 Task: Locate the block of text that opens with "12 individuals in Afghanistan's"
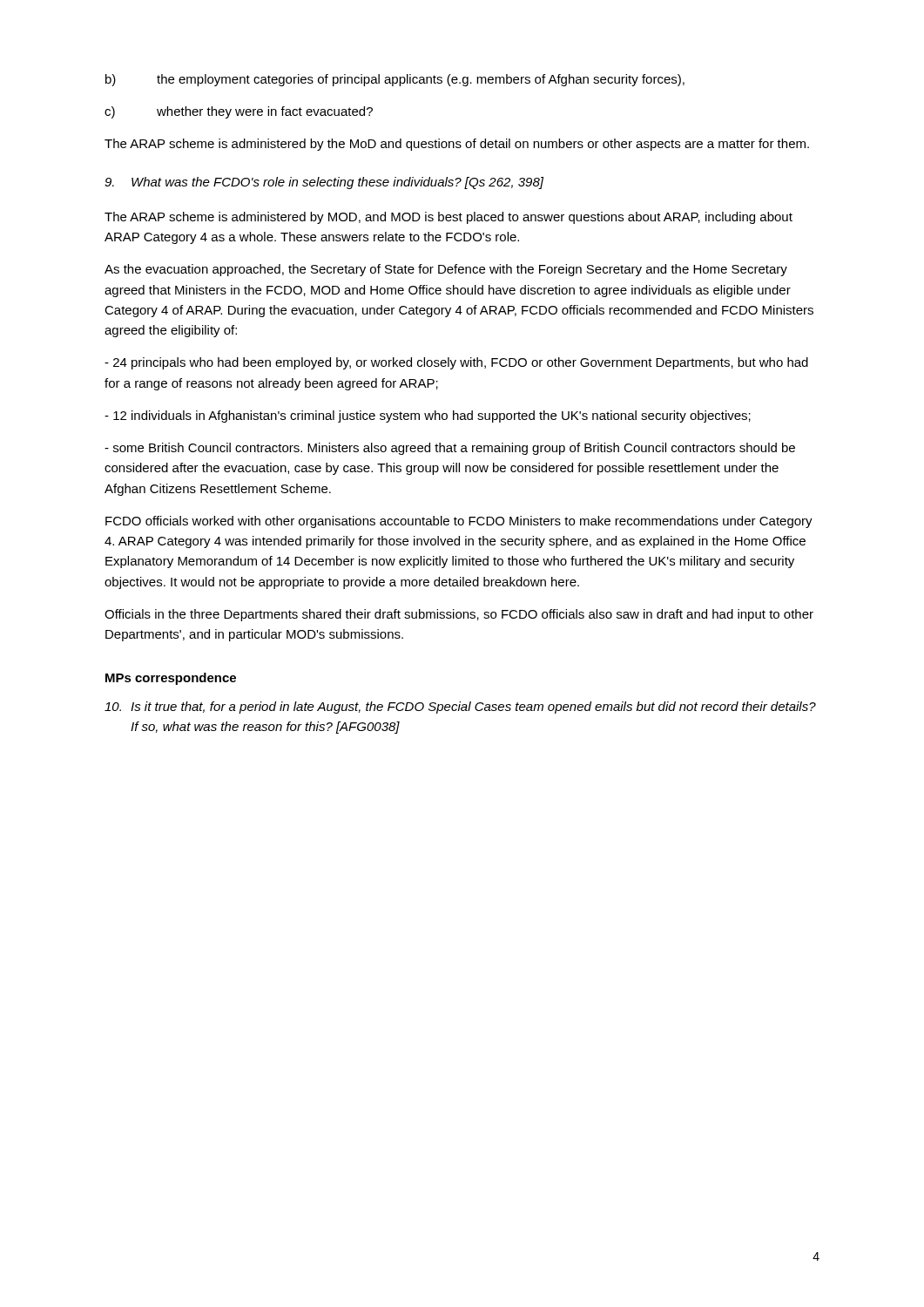coord(428,415)
